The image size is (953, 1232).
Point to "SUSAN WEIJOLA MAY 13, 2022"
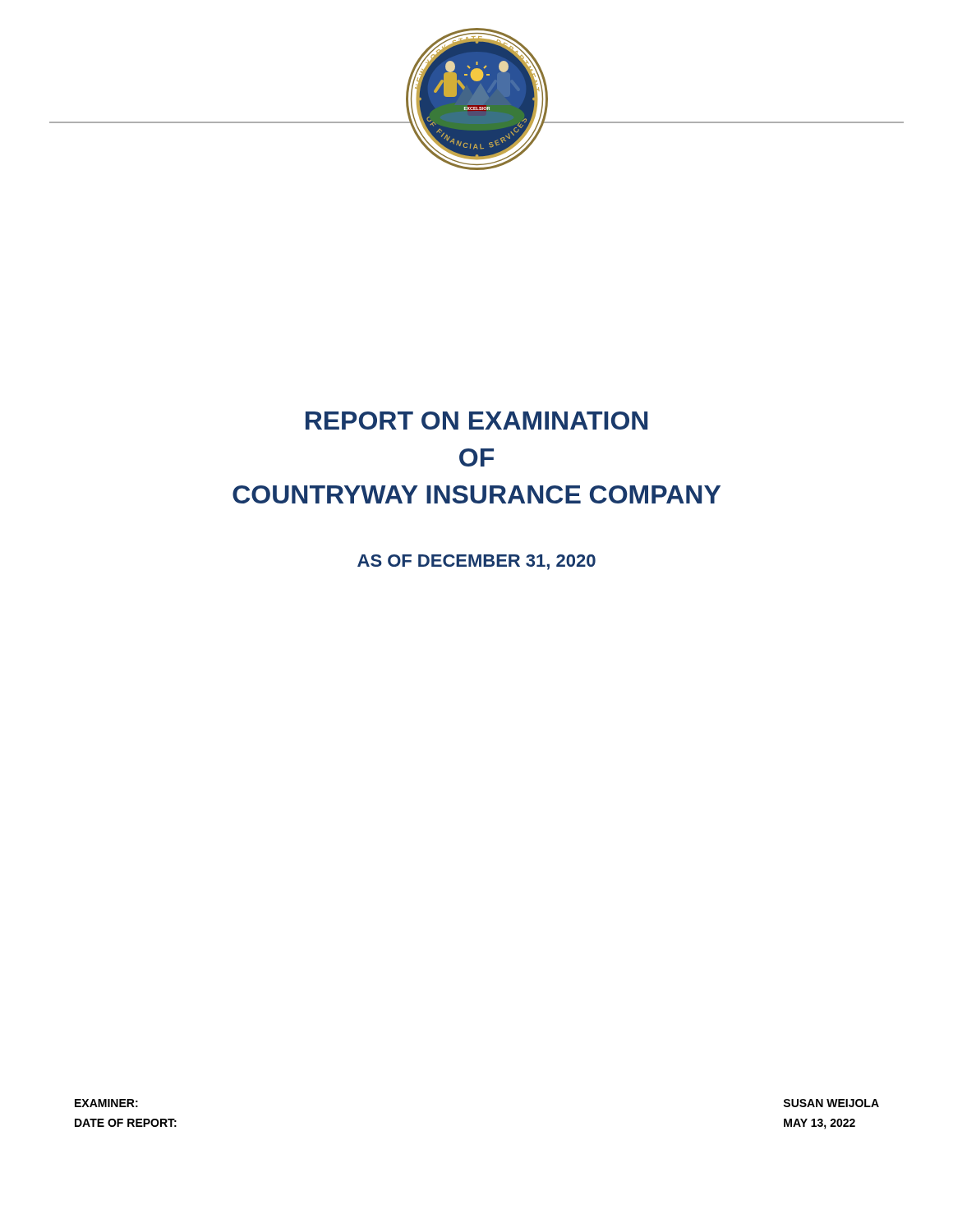831,1113
